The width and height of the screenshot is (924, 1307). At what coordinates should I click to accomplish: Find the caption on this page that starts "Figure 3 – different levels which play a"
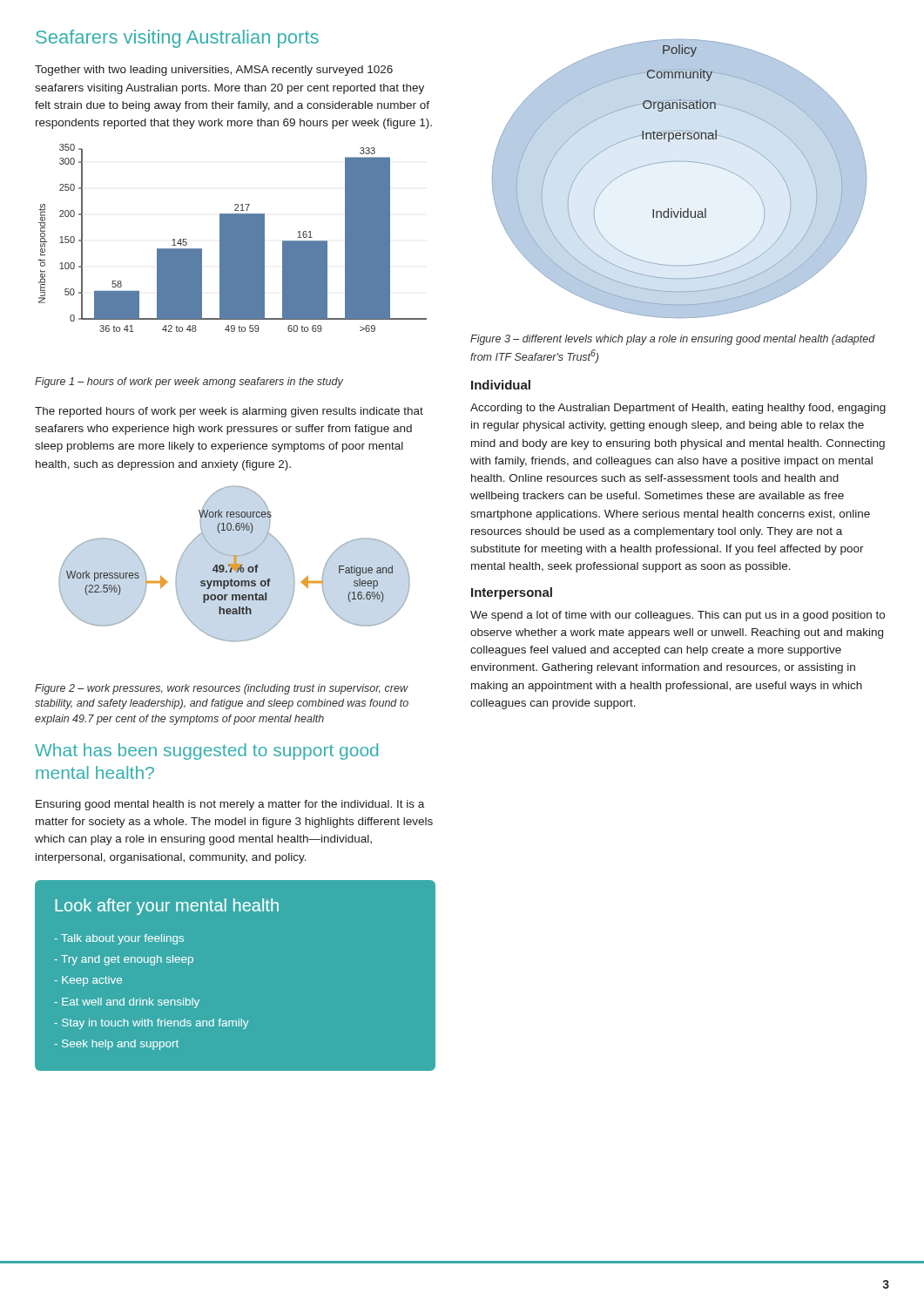pyautogui.click(x=679, y=349)
